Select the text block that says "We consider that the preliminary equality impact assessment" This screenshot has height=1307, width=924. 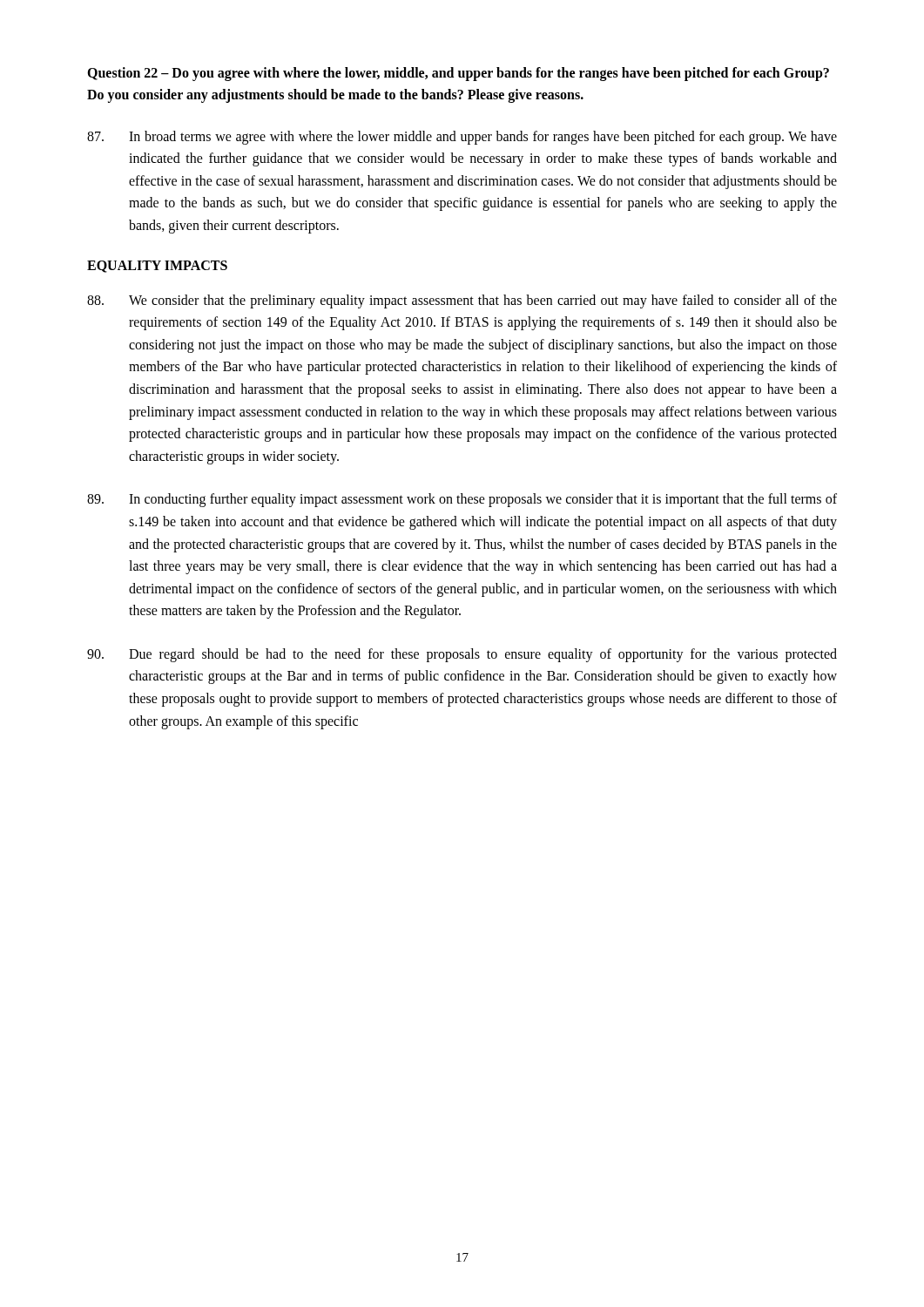click(x=462, y=378)
